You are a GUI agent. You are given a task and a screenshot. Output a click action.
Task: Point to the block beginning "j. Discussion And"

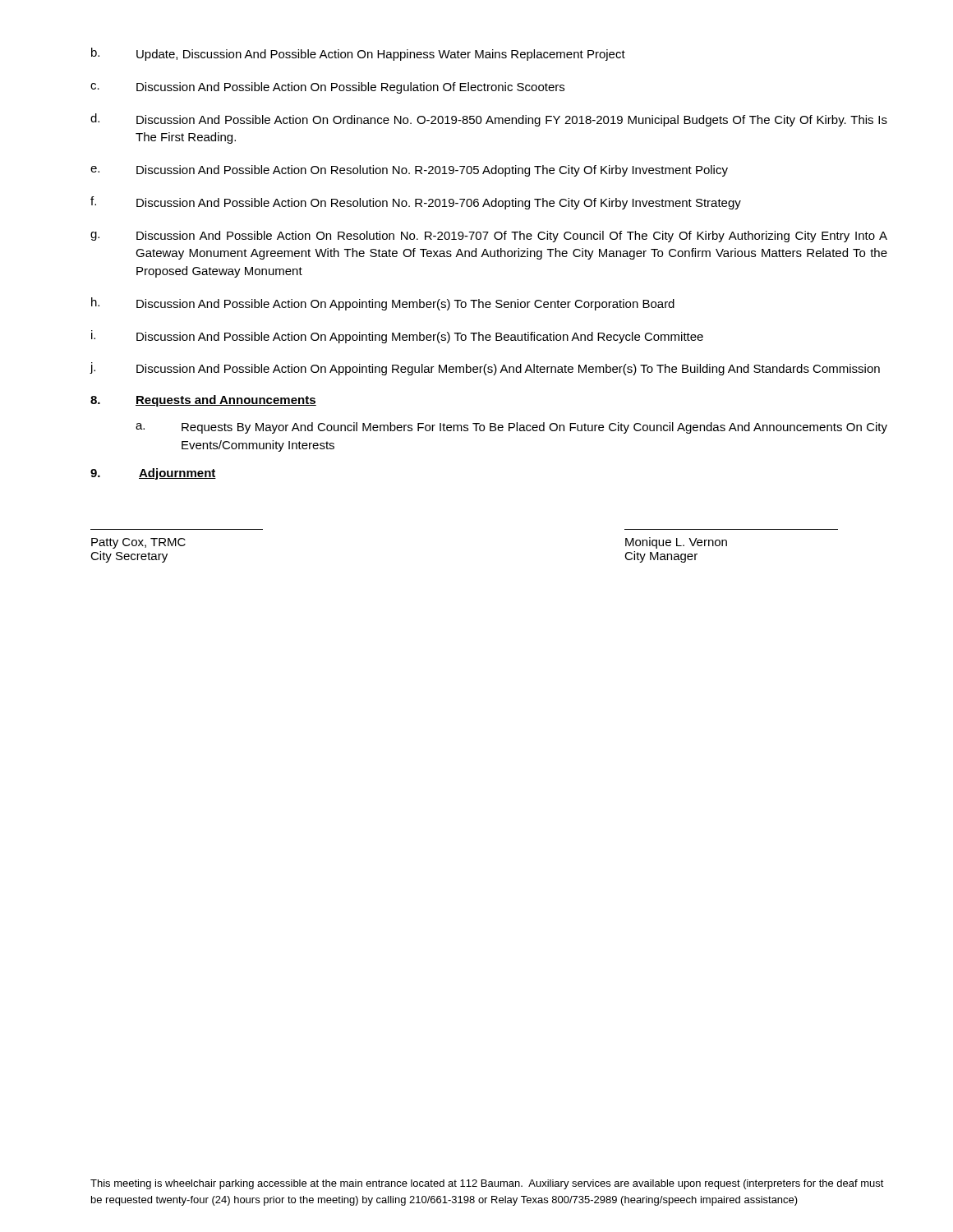click(x=489, y=369)
